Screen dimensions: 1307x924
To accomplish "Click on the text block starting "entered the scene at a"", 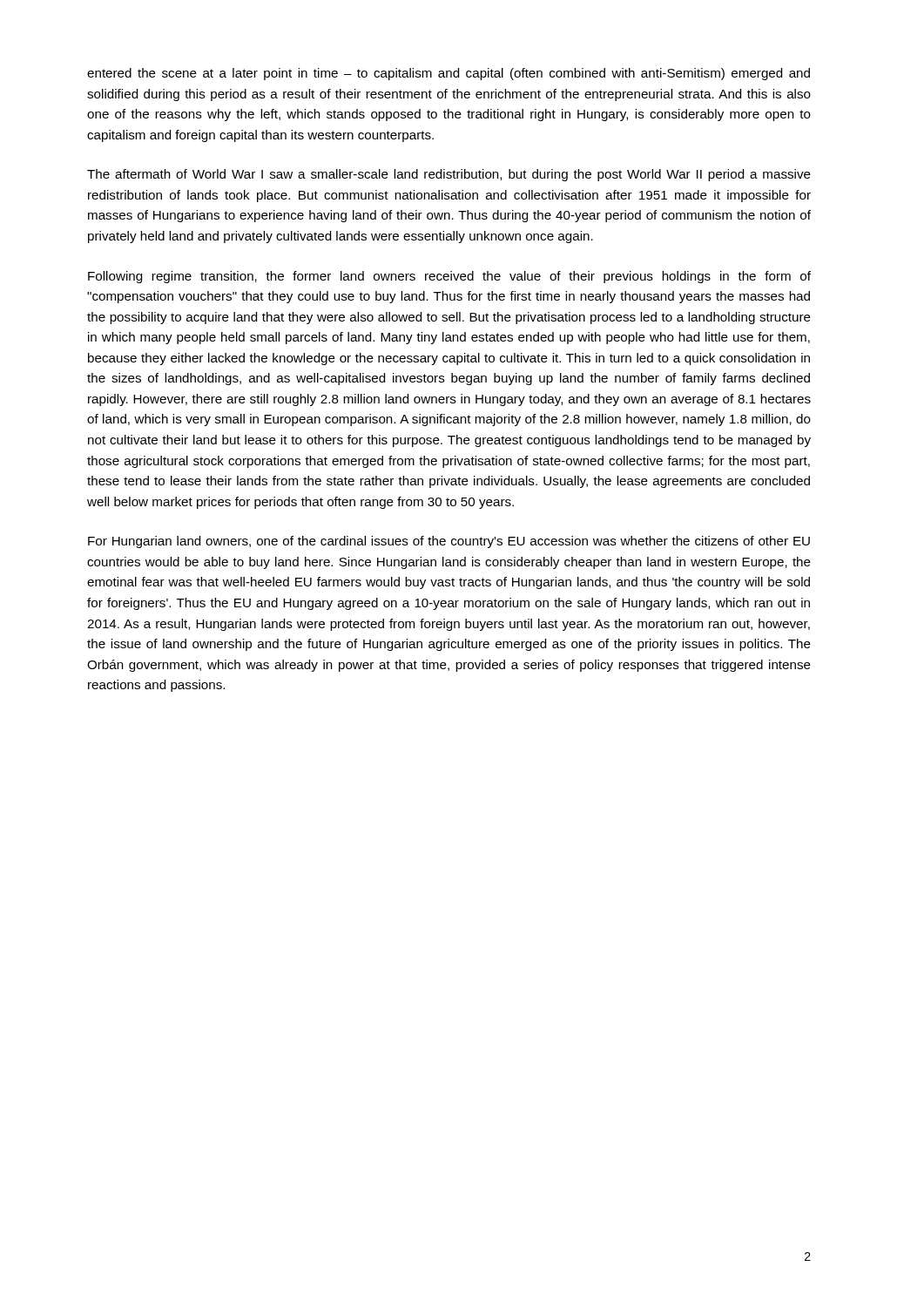I will click(x=449, y=104).
